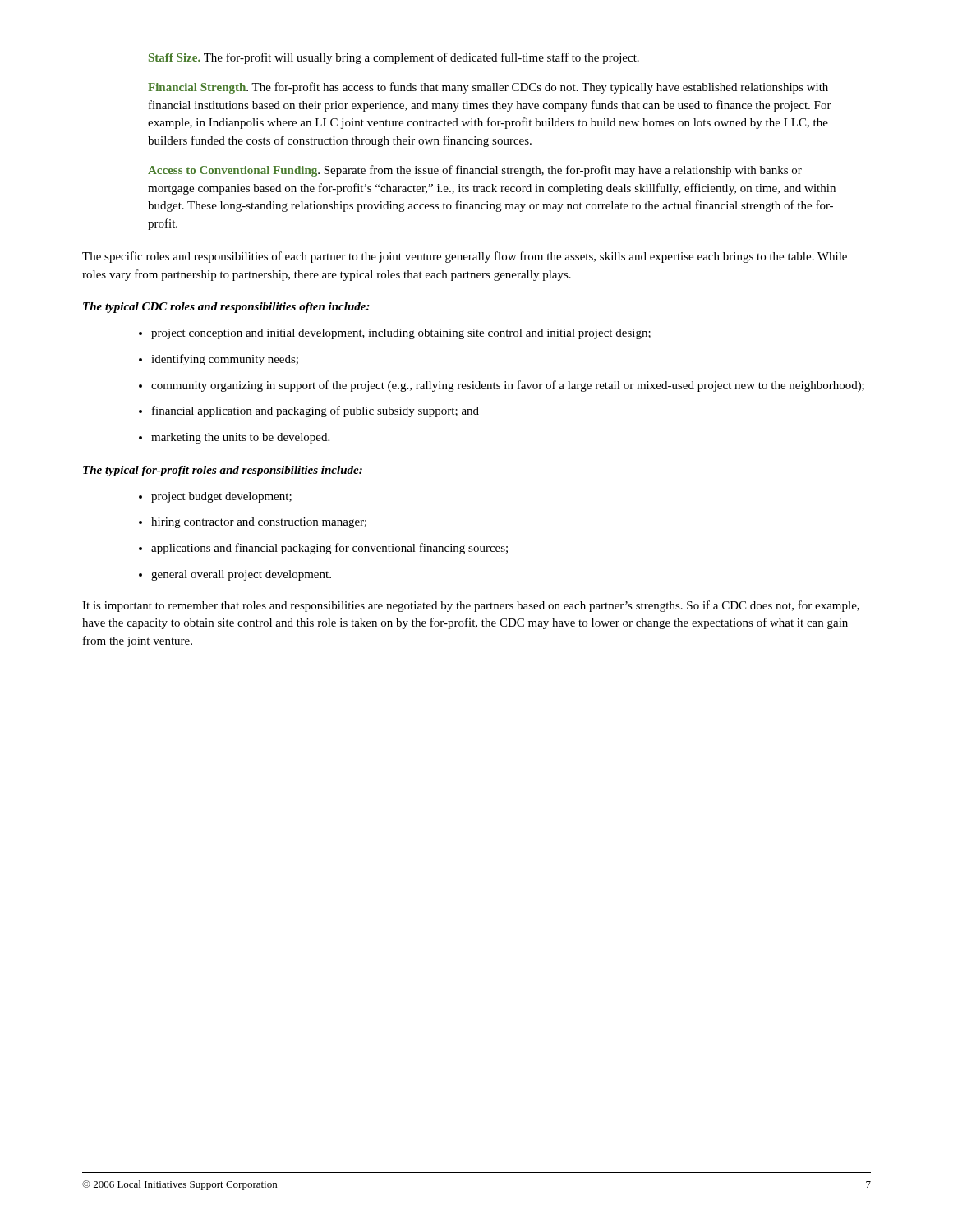This screenshot has width=953, height=1232.
Task: Click on the section header with the text "The typical for-profit"
Action: click(223, 471)
